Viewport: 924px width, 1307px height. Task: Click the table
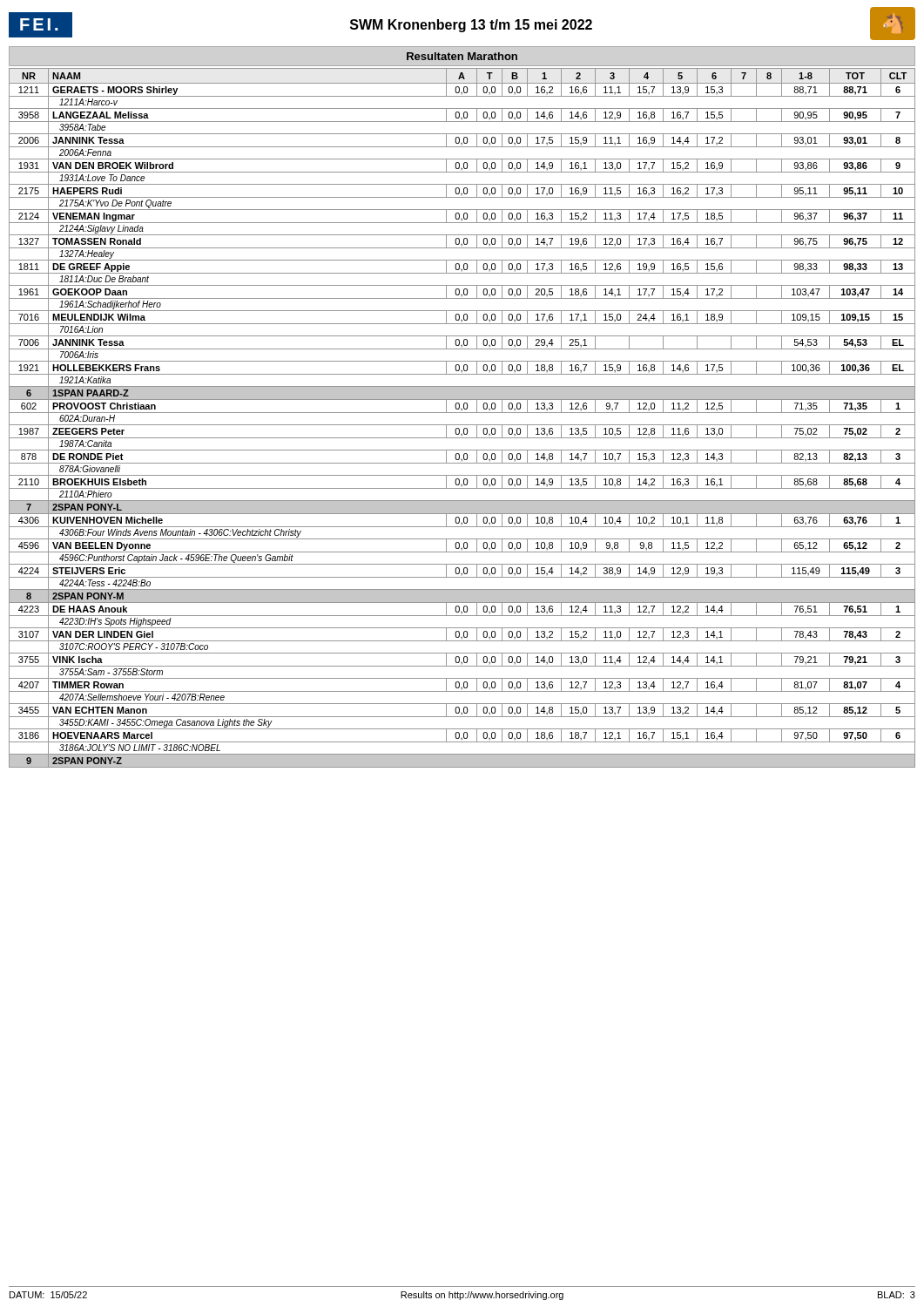pyautogui.click(x=462, y=418)
